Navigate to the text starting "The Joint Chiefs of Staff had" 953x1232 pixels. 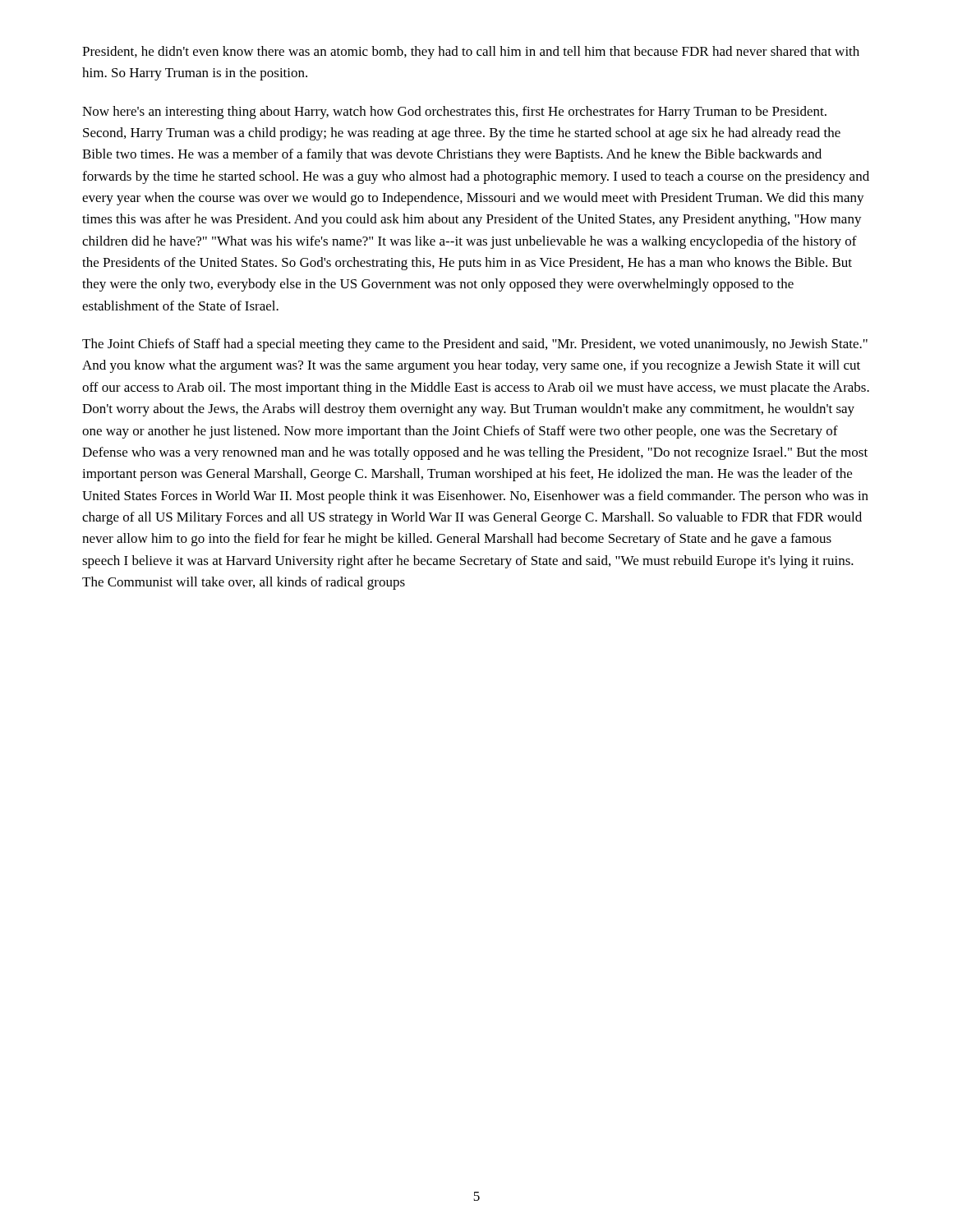[x=476, y=463]
